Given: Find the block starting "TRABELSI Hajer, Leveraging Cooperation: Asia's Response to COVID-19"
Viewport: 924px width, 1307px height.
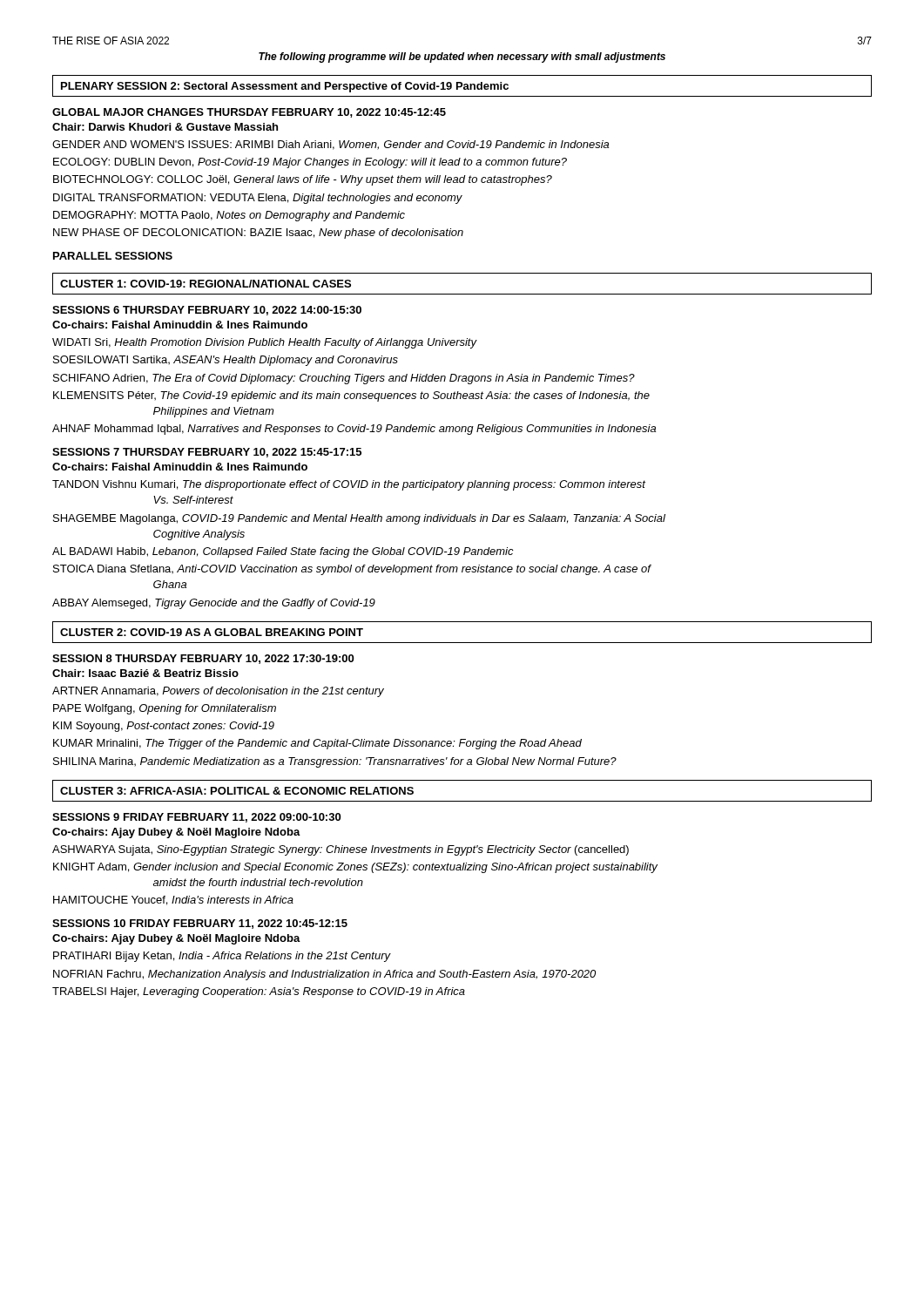Looking at the screenshot, I should point(259,991).
